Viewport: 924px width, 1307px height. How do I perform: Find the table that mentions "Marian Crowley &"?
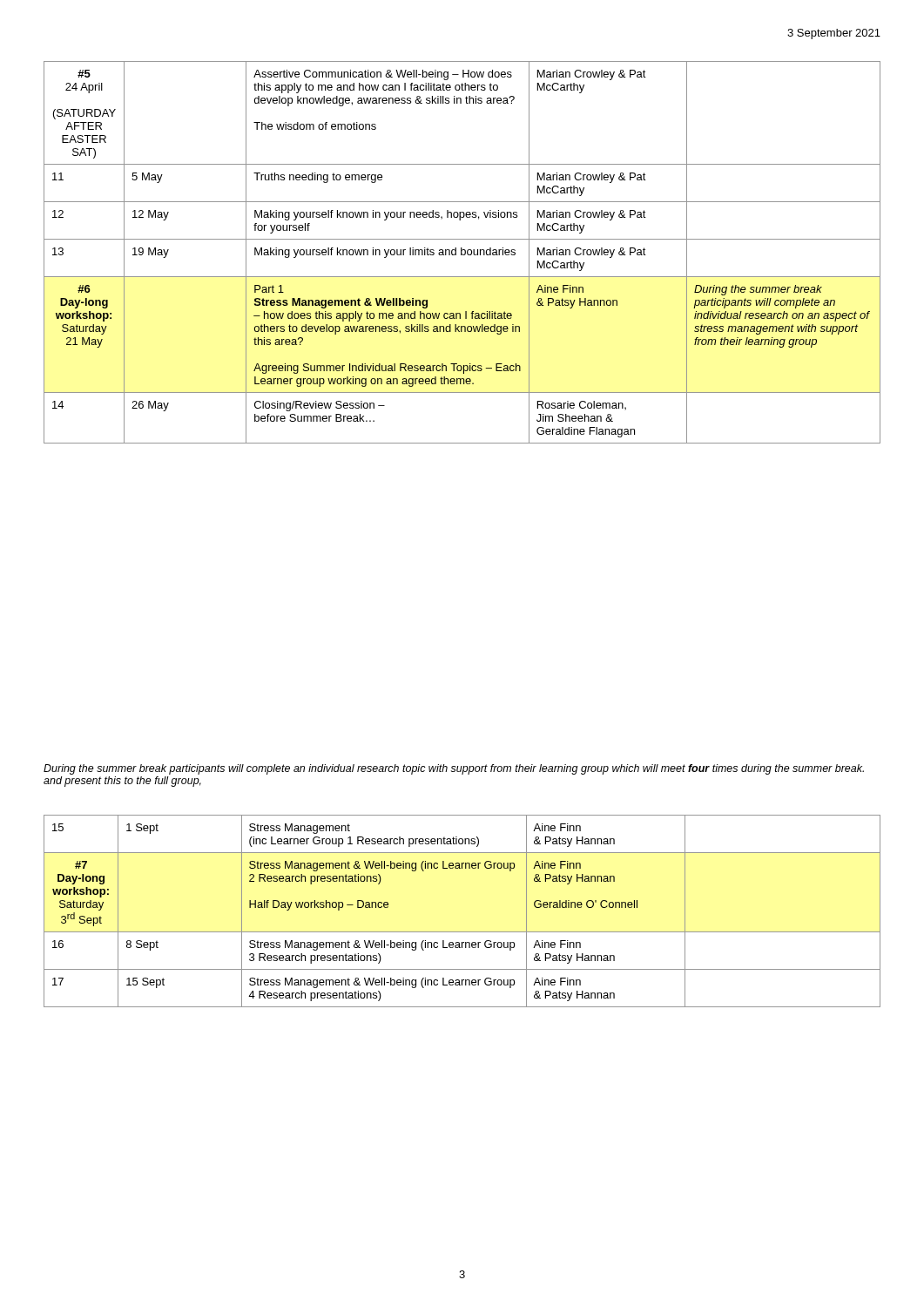(x=462, y=252)
